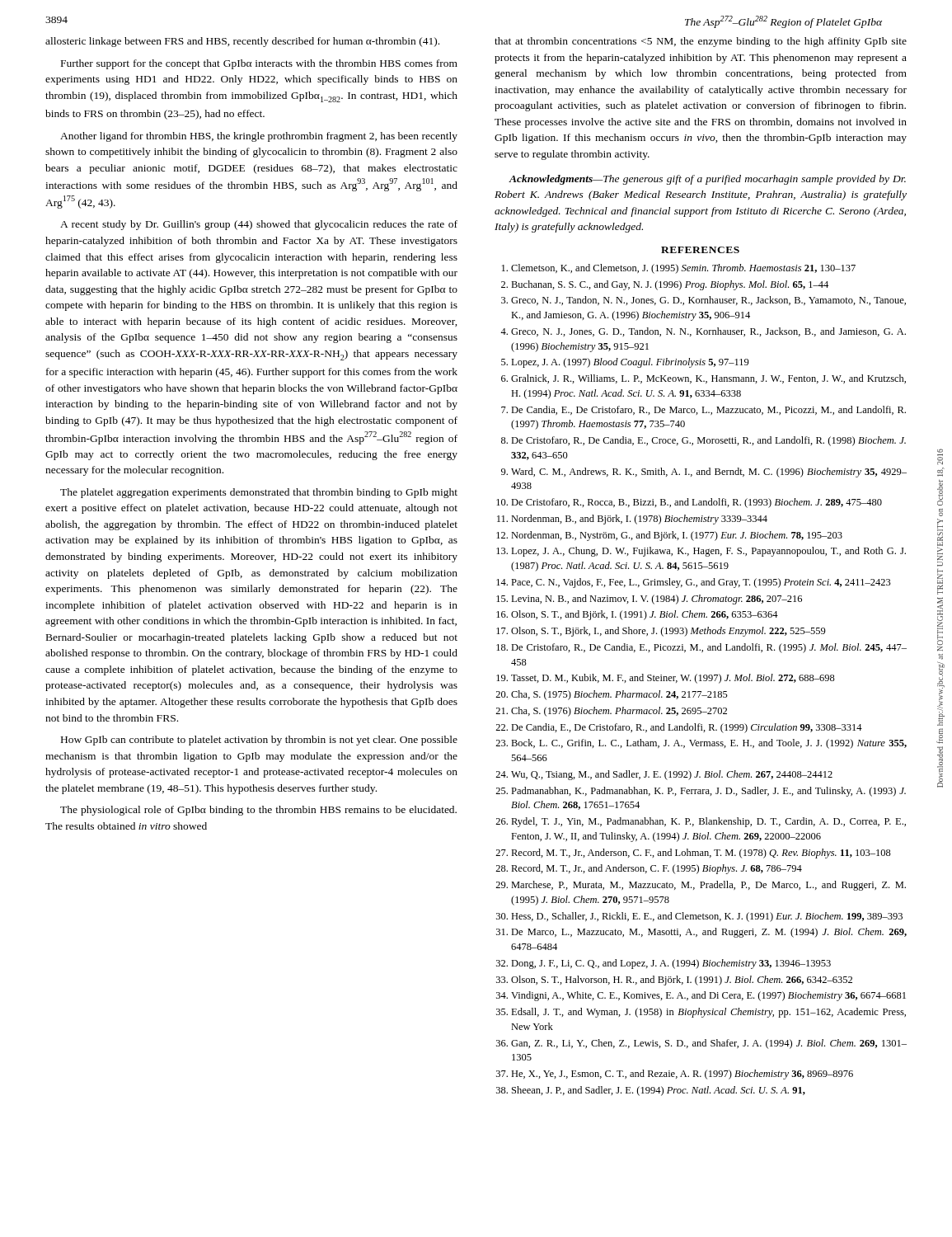The width and height of the screenshot is (952, 1237).
Task: Select a section header
Action: pyautogui.click(x=701, y=249)
